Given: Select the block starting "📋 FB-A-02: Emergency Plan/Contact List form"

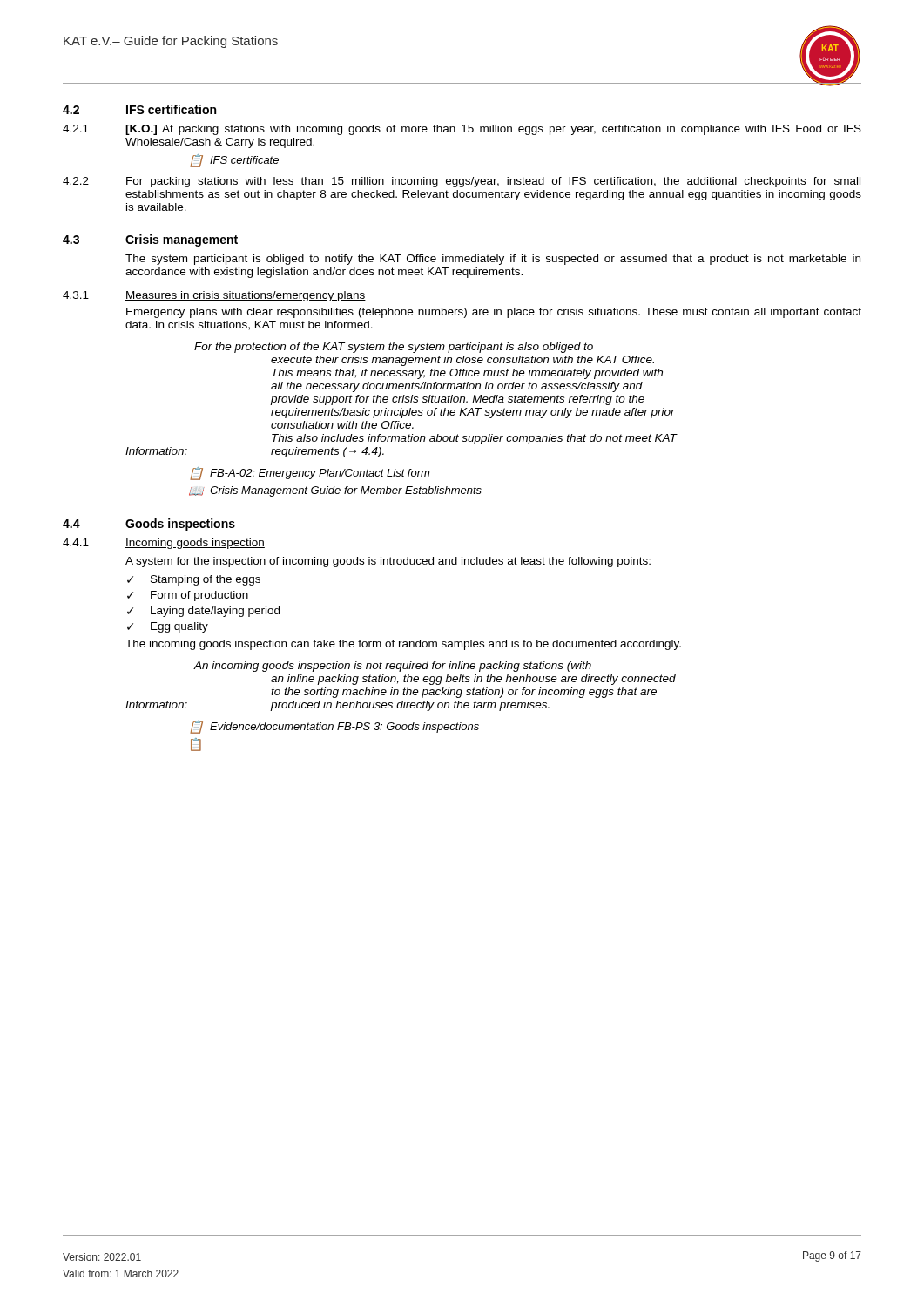Looking at the screenshot, I should (309, 473).
